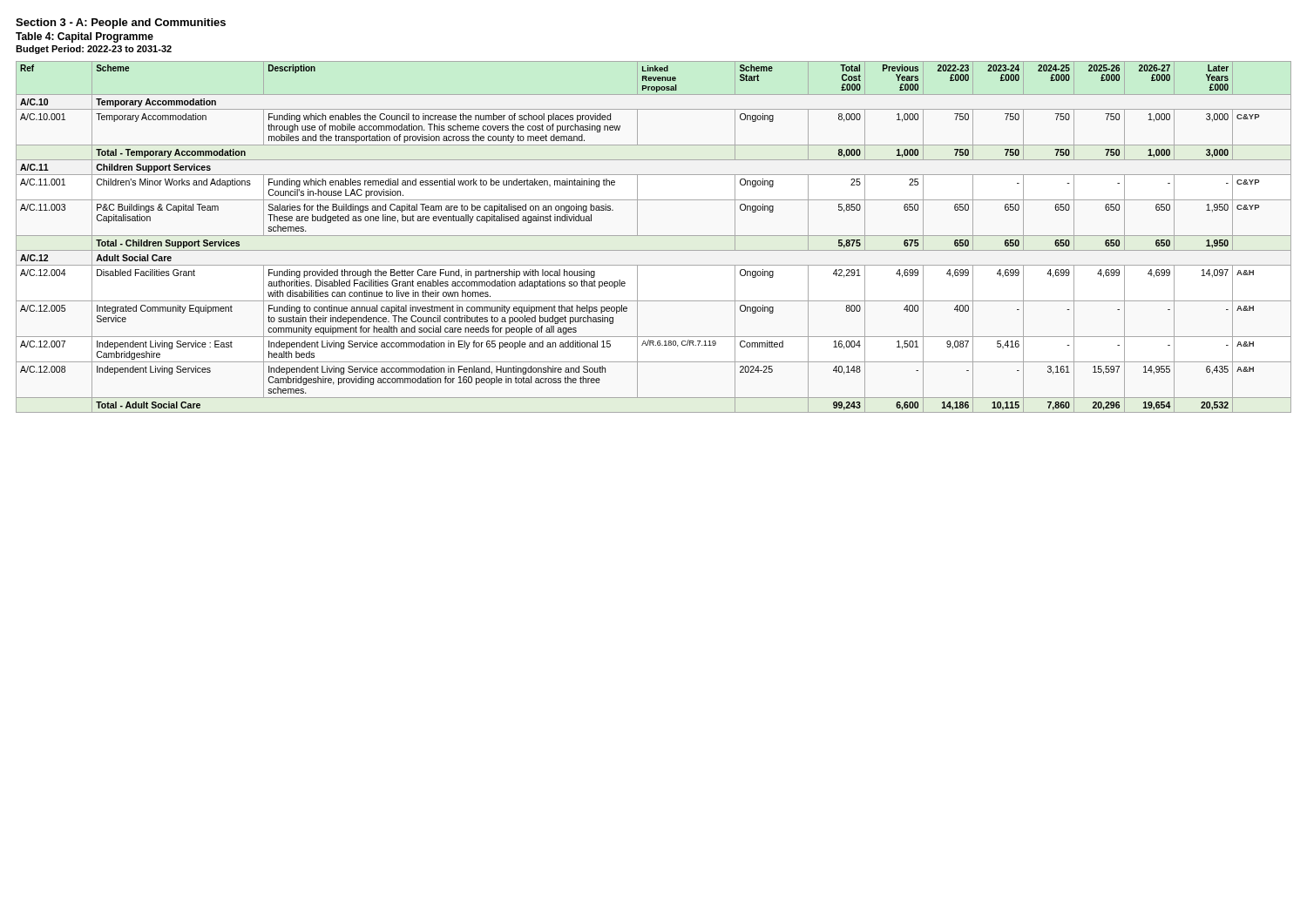Screen dimensions: 924x1307
Task: Select the table that reads "Temporary Accommodation"
Action: point(654,237)
